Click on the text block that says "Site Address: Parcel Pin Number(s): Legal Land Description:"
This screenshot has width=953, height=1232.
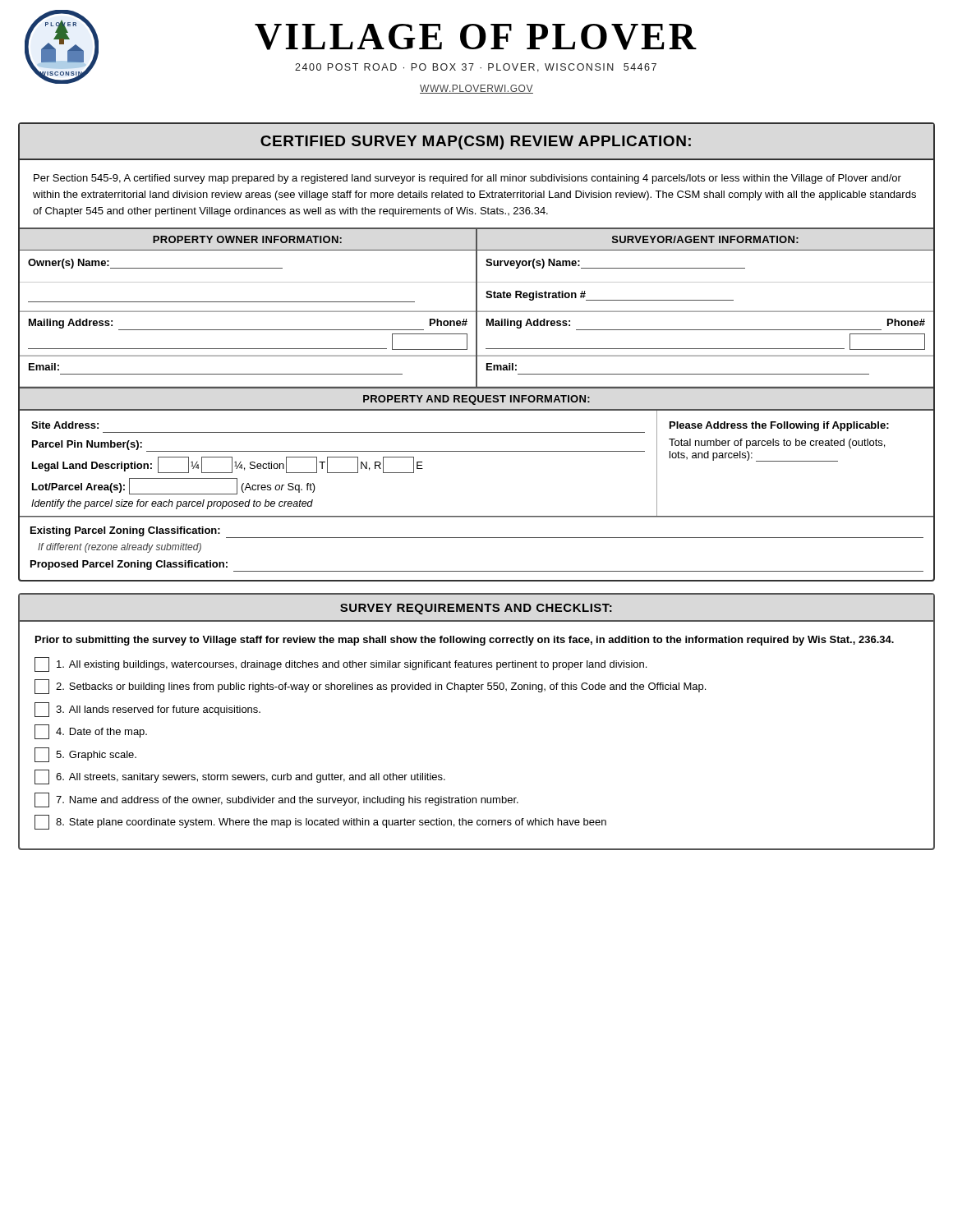tap(338, 464)
